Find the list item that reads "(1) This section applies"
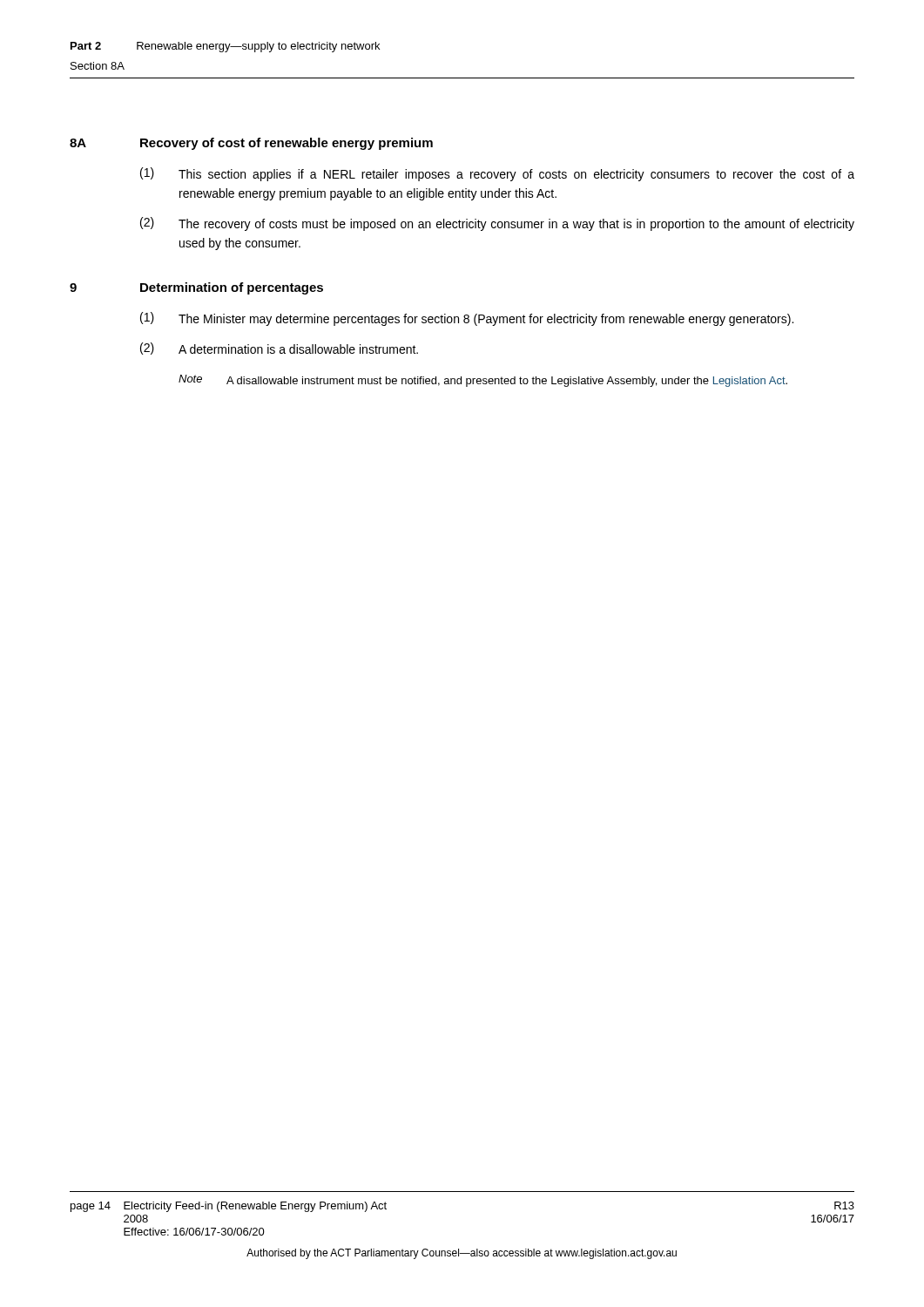The height and width of the screenshot is (1307, 924). click(x=497, y=184)
